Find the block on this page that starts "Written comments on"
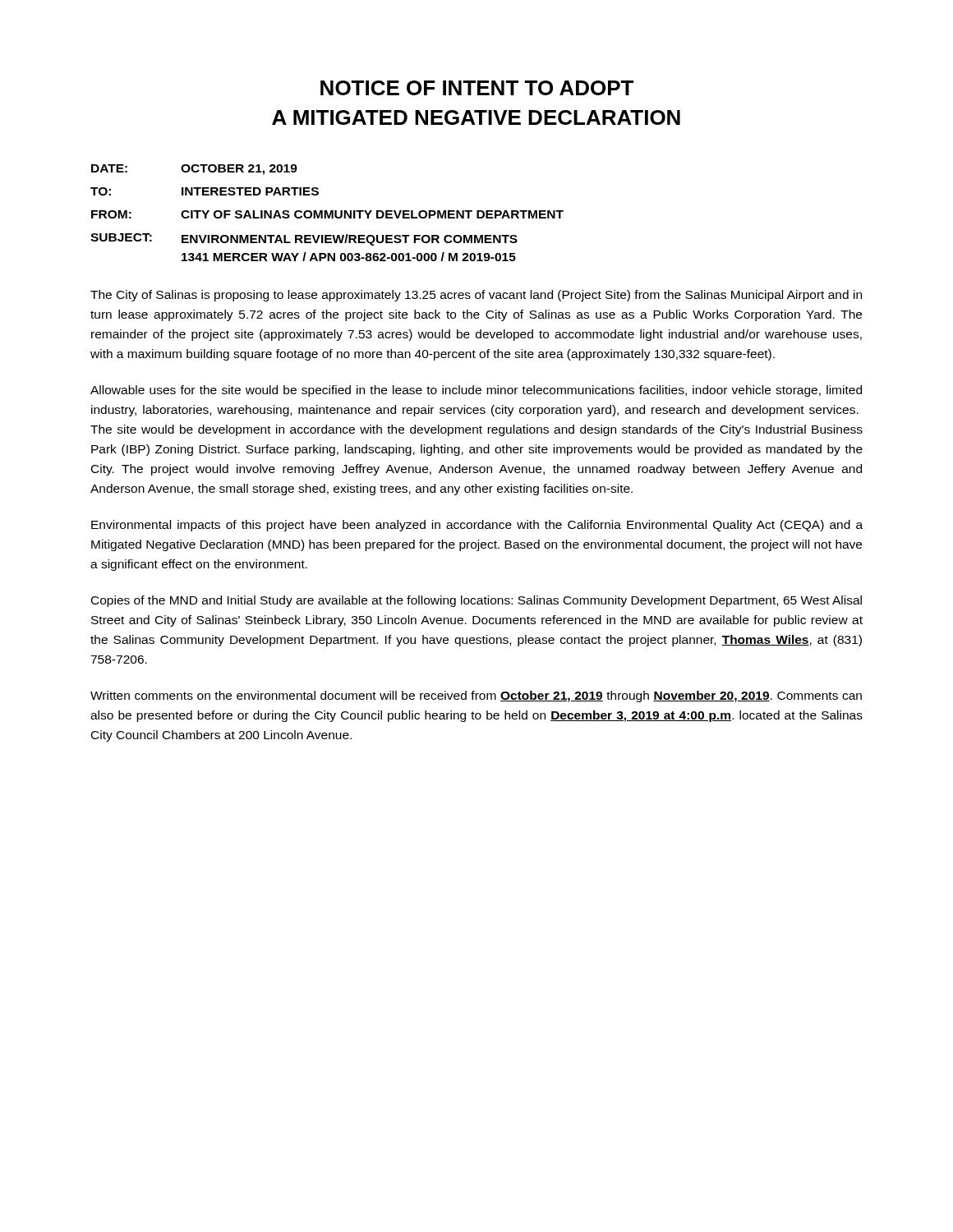The image size is (953, 1232). pos(476,715)
